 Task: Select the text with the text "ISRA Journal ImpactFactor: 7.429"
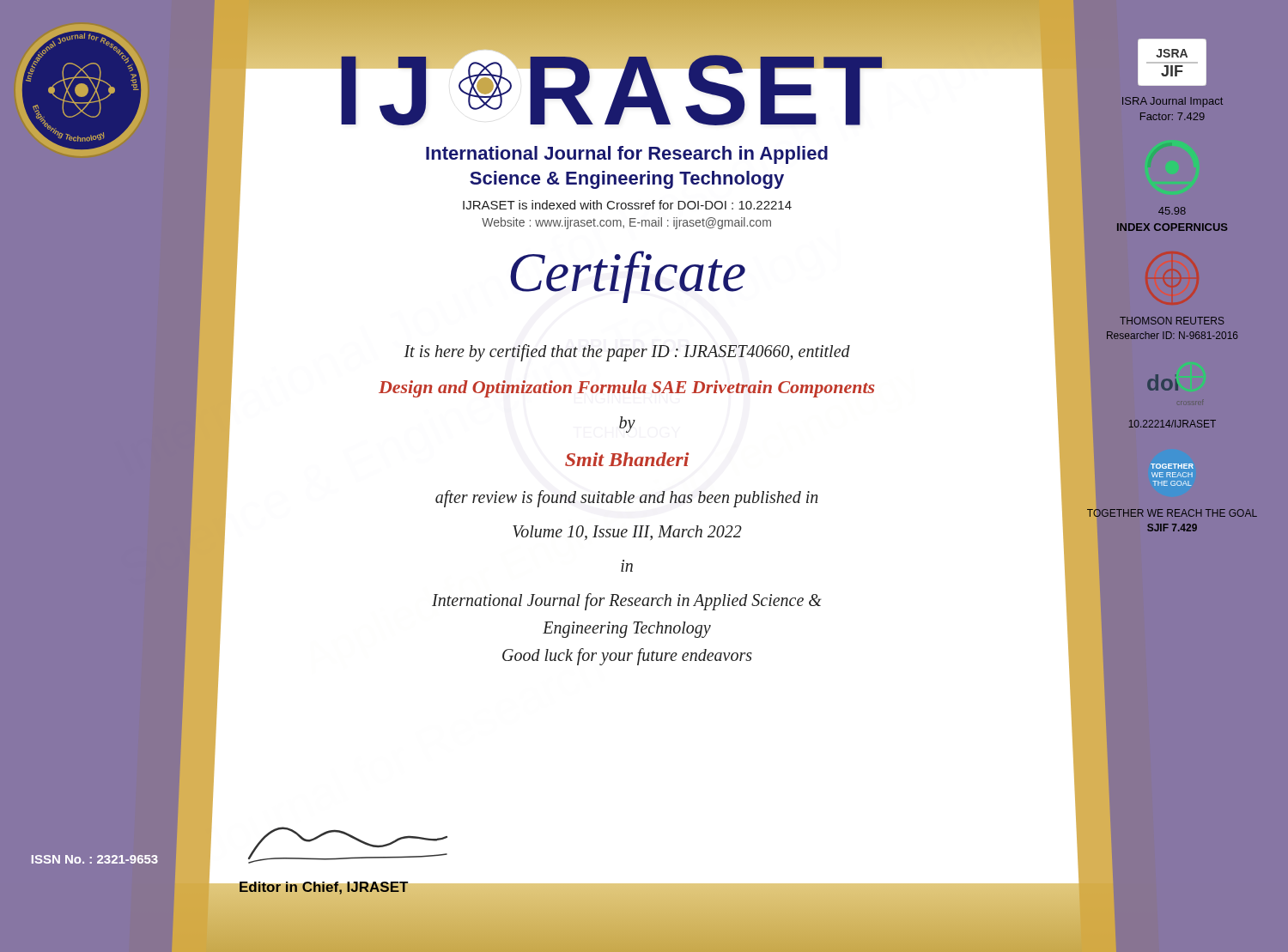point(1172,109)
